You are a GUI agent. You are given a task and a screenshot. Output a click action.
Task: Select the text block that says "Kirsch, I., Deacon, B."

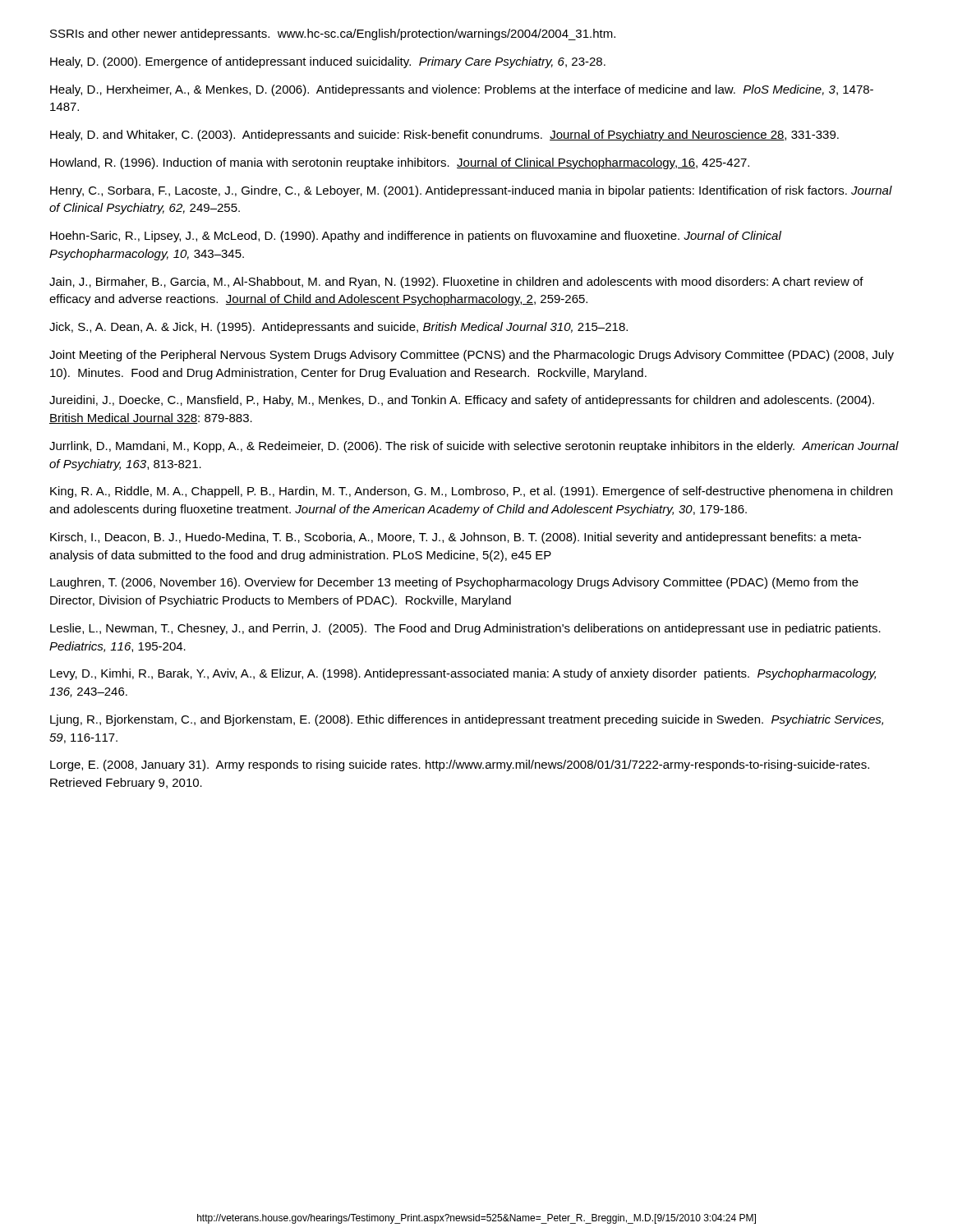[x=455, y=545]
